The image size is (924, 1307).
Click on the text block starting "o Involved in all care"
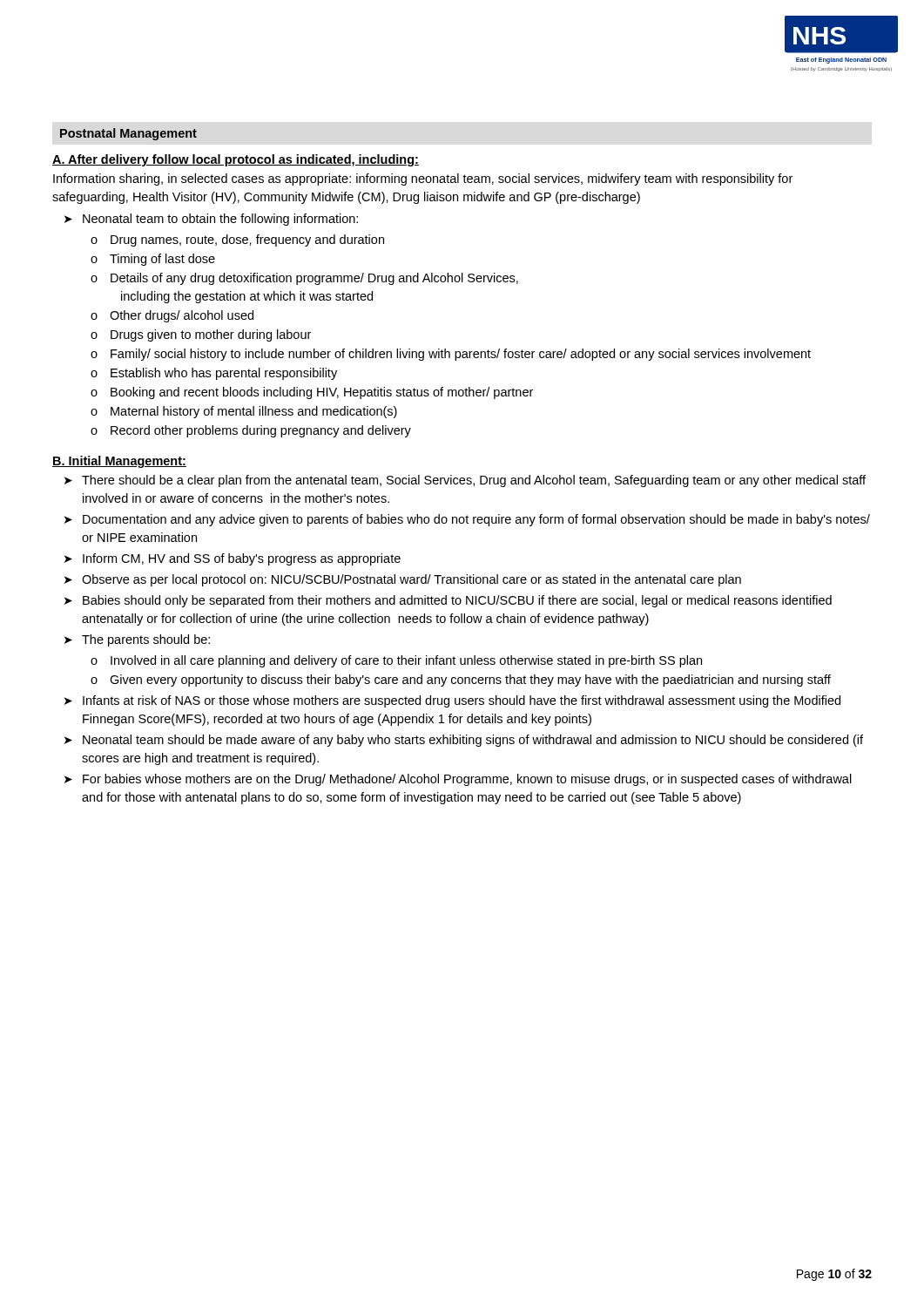481,661
